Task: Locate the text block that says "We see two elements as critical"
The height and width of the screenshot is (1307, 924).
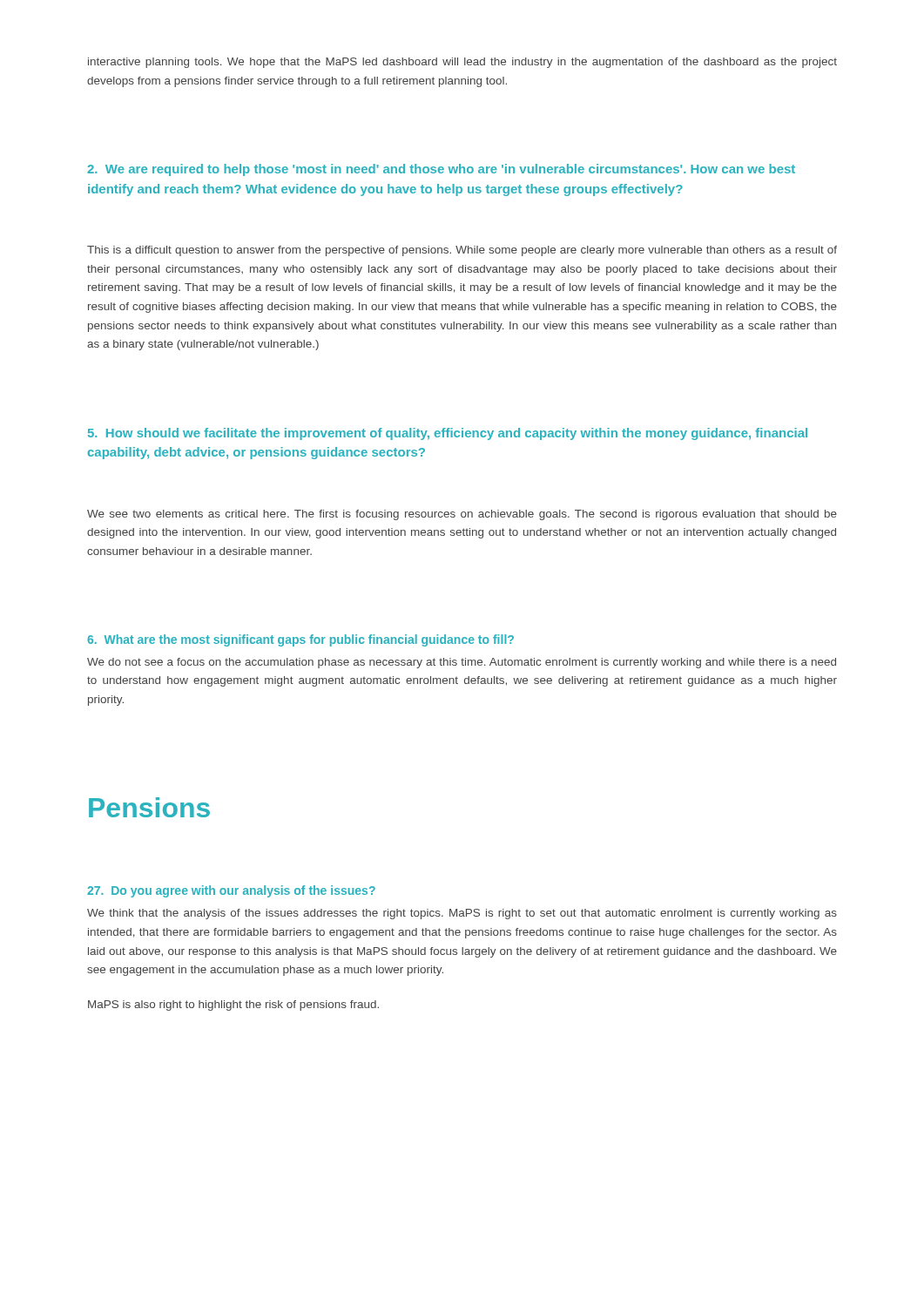Action: [x=462, y=532]
